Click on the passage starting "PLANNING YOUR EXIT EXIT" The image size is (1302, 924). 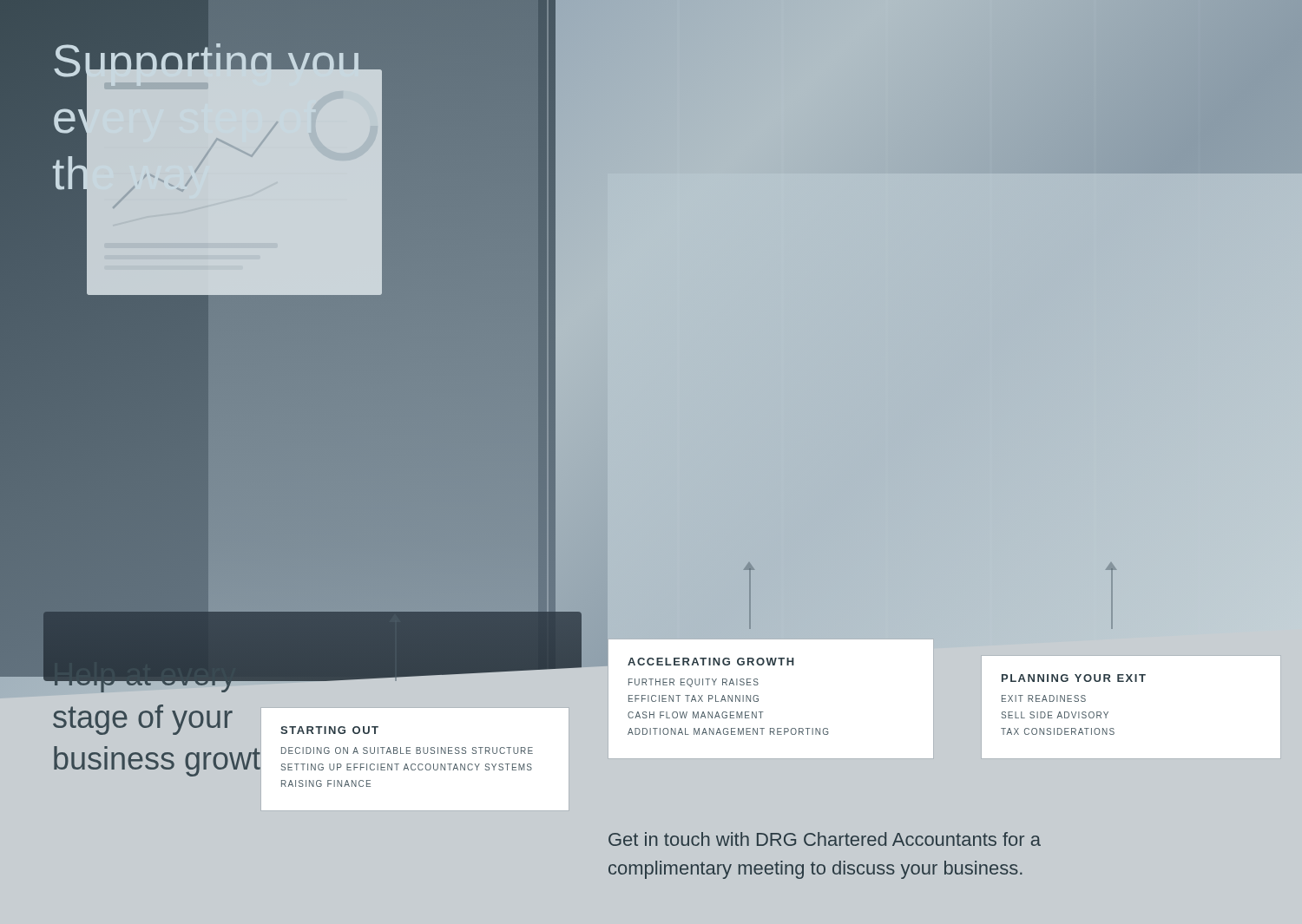[1074, 678]
